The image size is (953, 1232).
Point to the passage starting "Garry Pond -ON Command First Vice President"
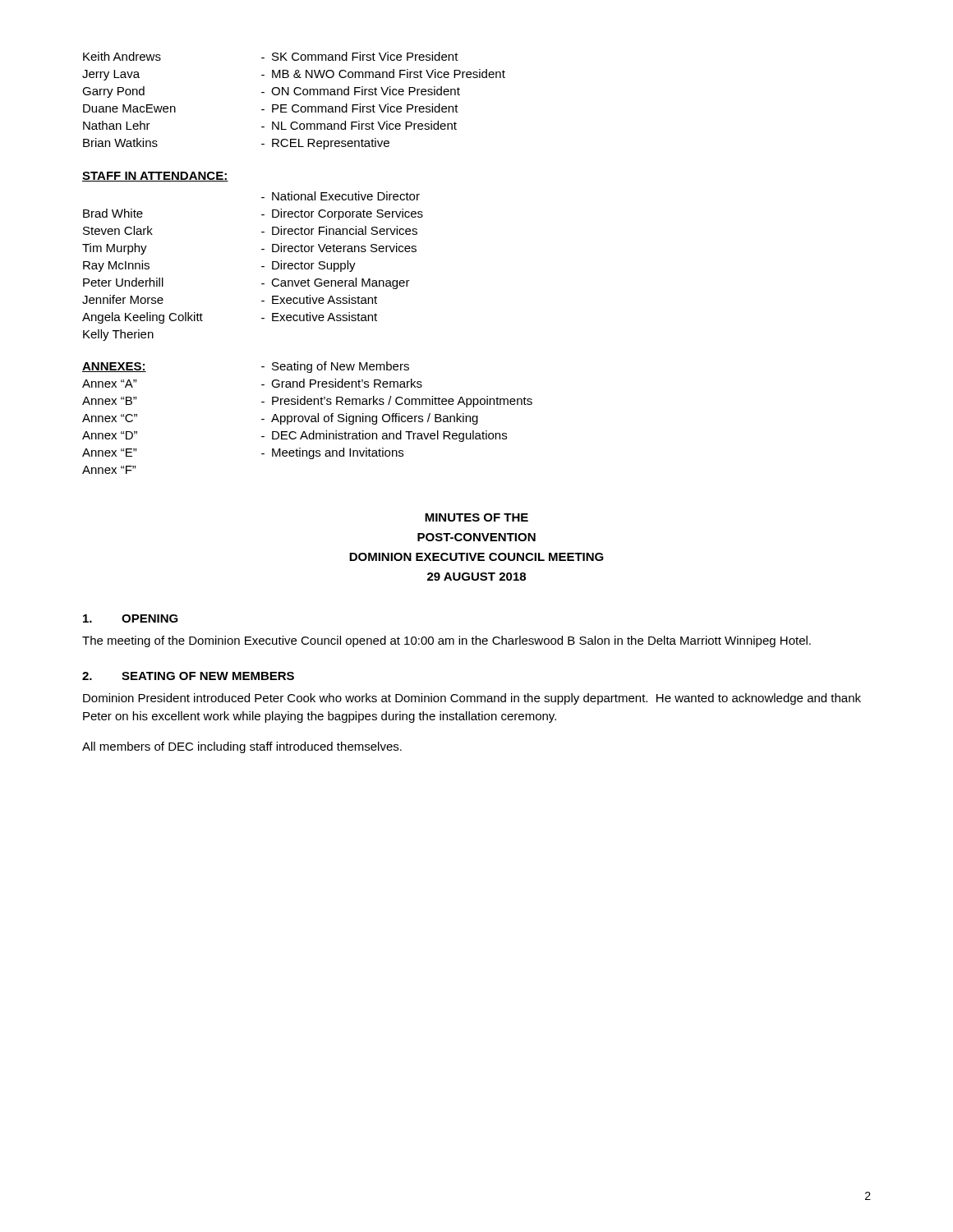[271, 92]
